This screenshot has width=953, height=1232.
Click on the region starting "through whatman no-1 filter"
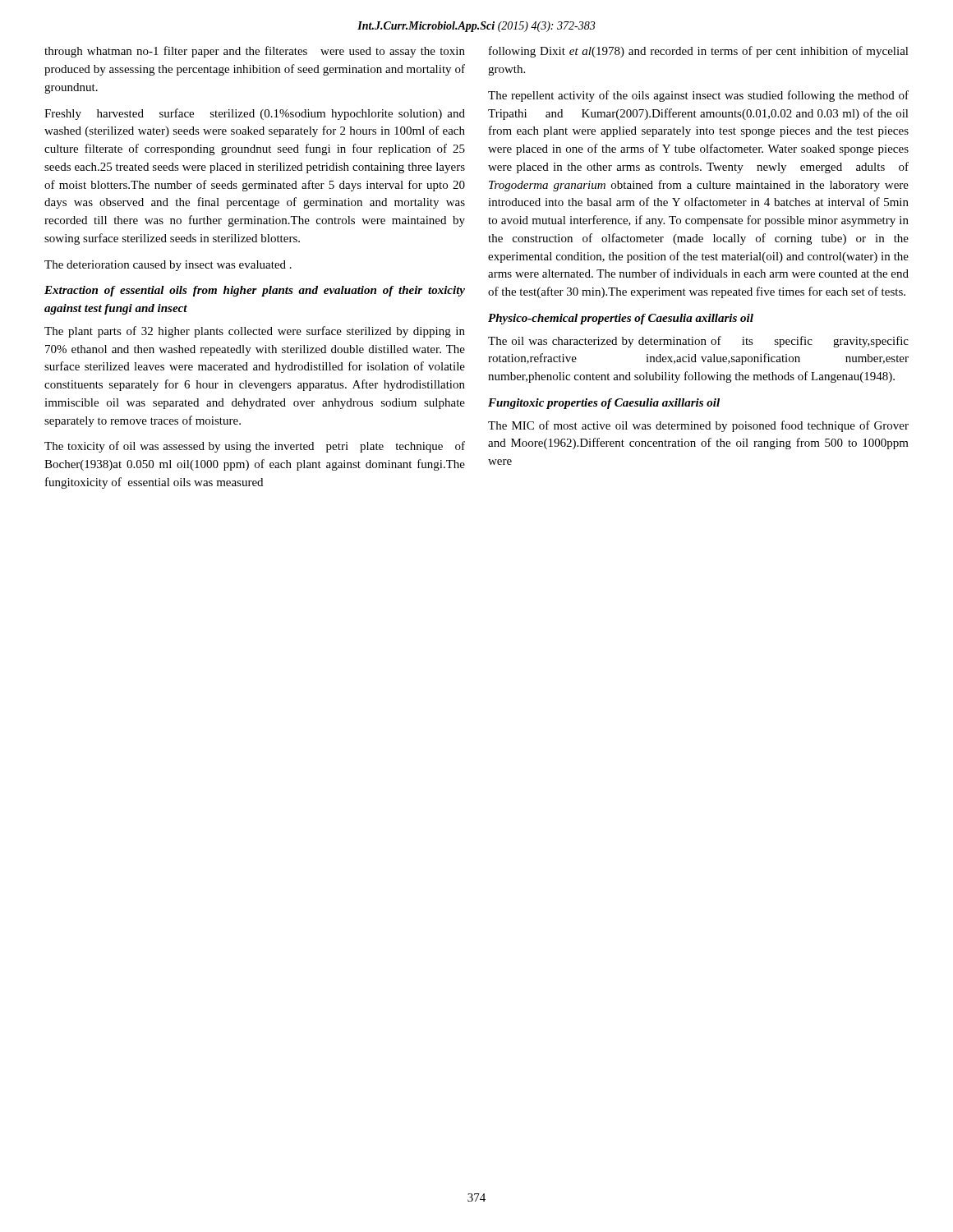coord(255,70)
